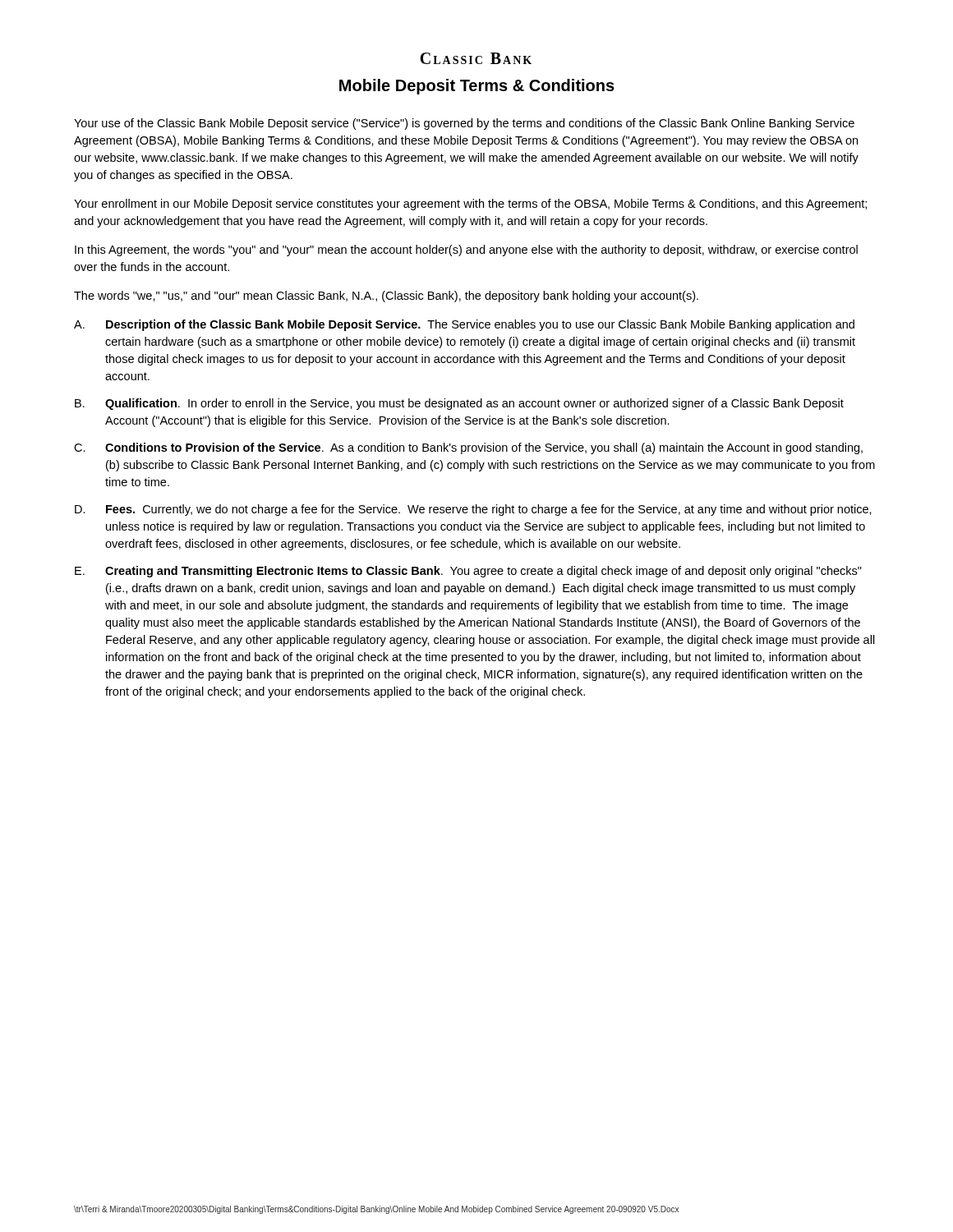This screenshot has width=953, height=1232.
Task: Navigate to the element starting "Your enrollment in our Mobile"
Action: point(471,212)
